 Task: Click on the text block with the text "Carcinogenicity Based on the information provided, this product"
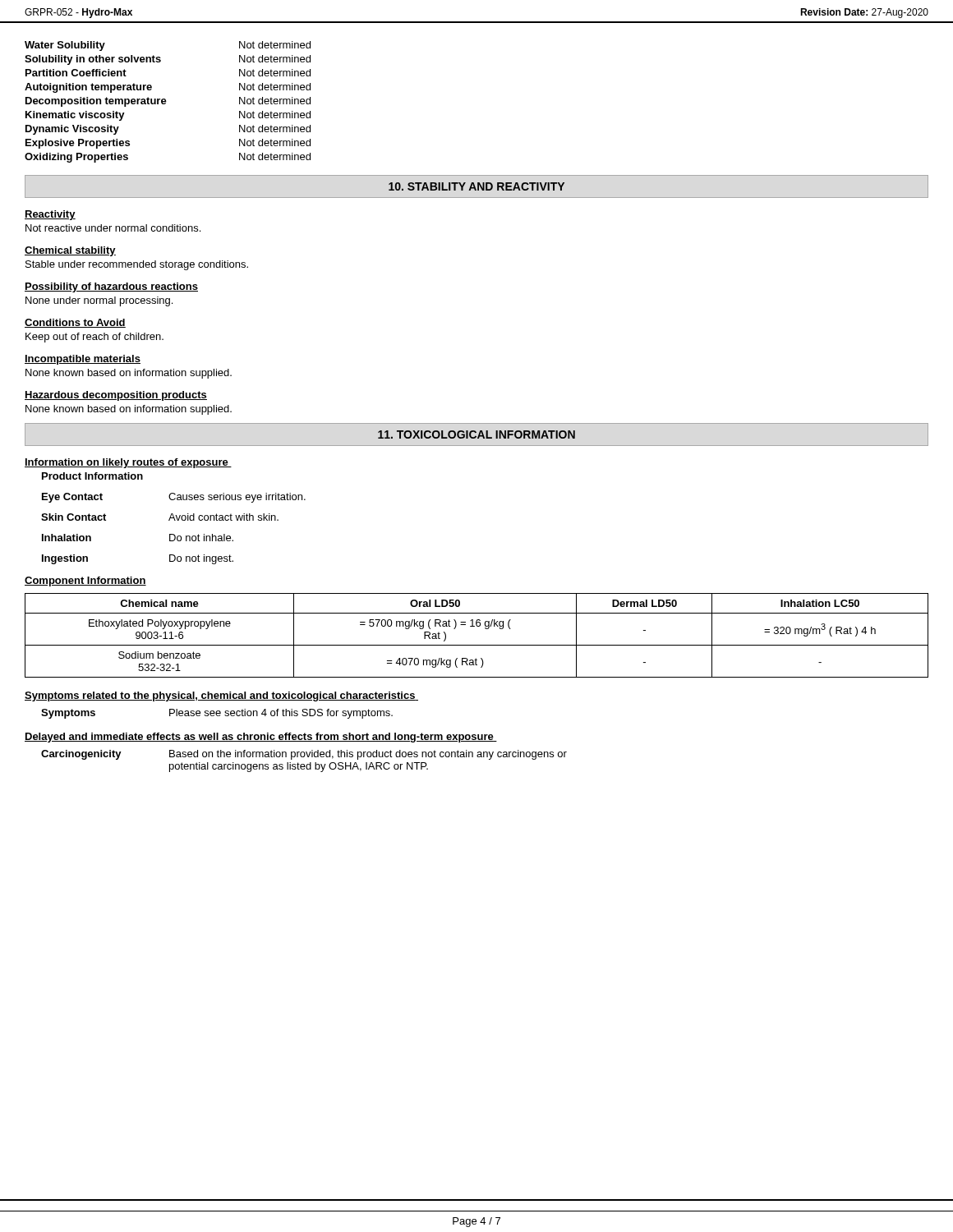304,760
